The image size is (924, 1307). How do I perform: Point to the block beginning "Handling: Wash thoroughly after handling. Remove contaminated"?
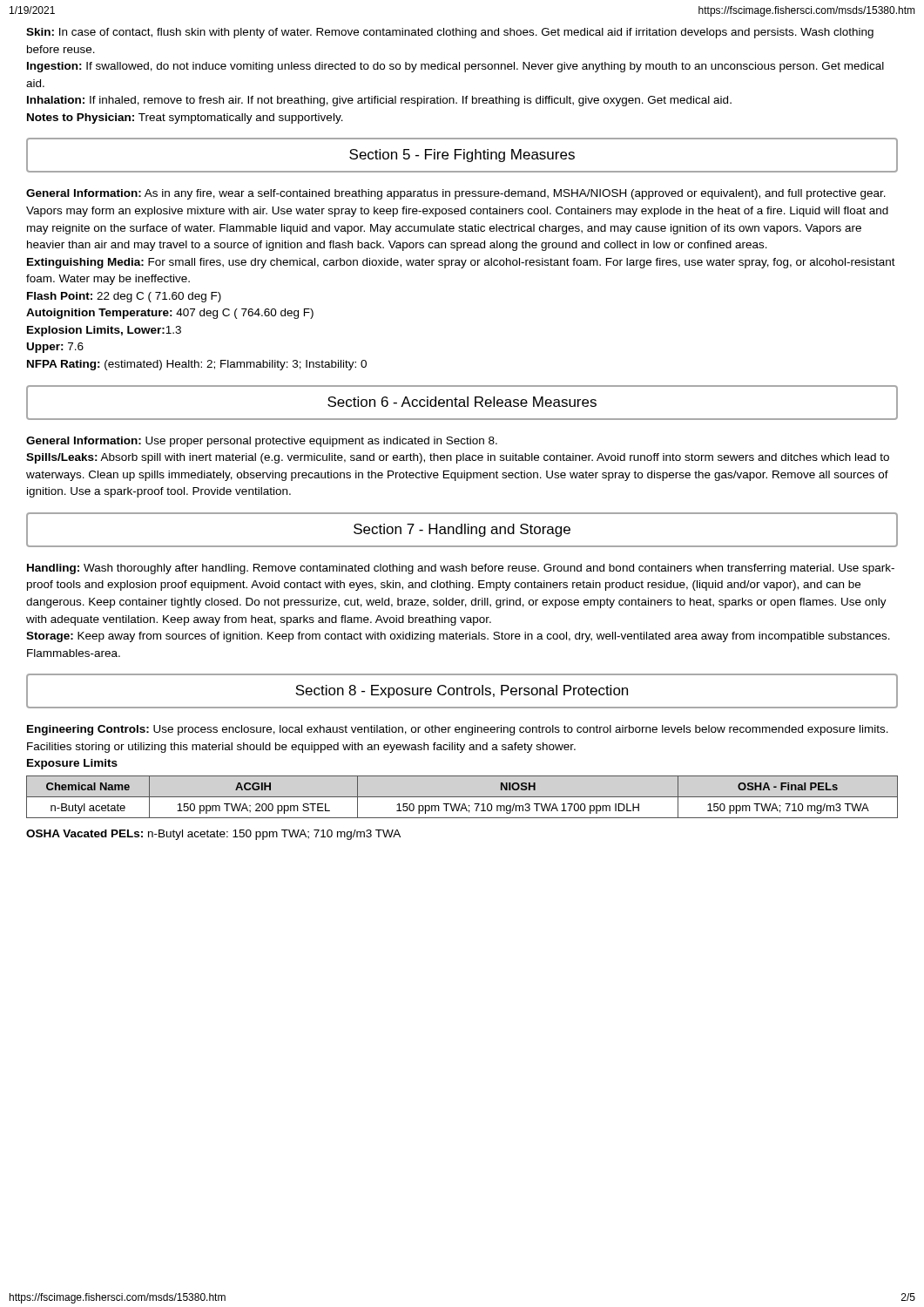click(x=461, y=610)
